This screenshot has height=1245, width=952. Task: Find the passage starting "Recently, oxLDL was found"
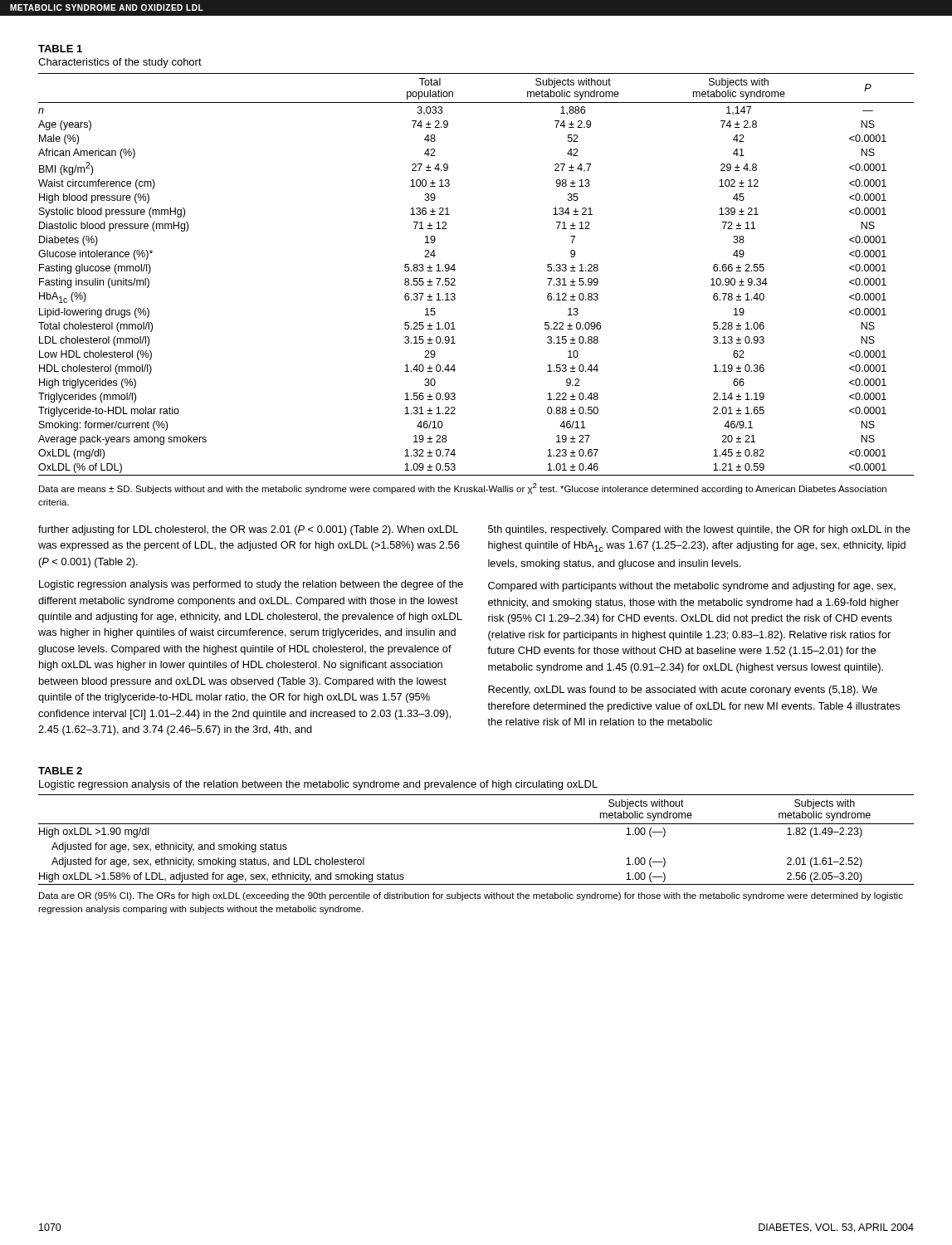click(694, 705)
